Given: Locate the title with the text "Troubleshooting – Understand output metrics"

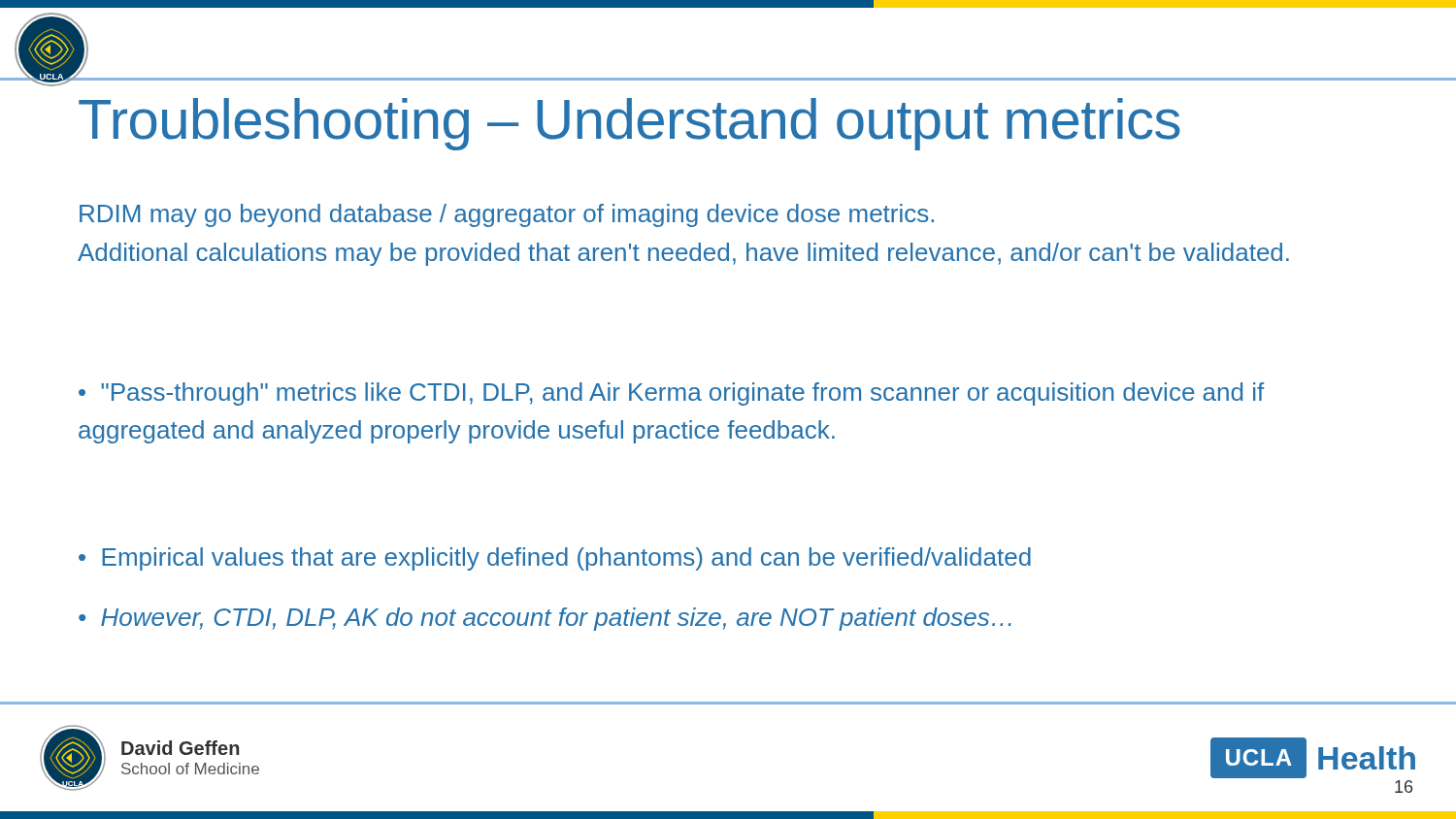Looking at the screenshot, I should 629,119.
